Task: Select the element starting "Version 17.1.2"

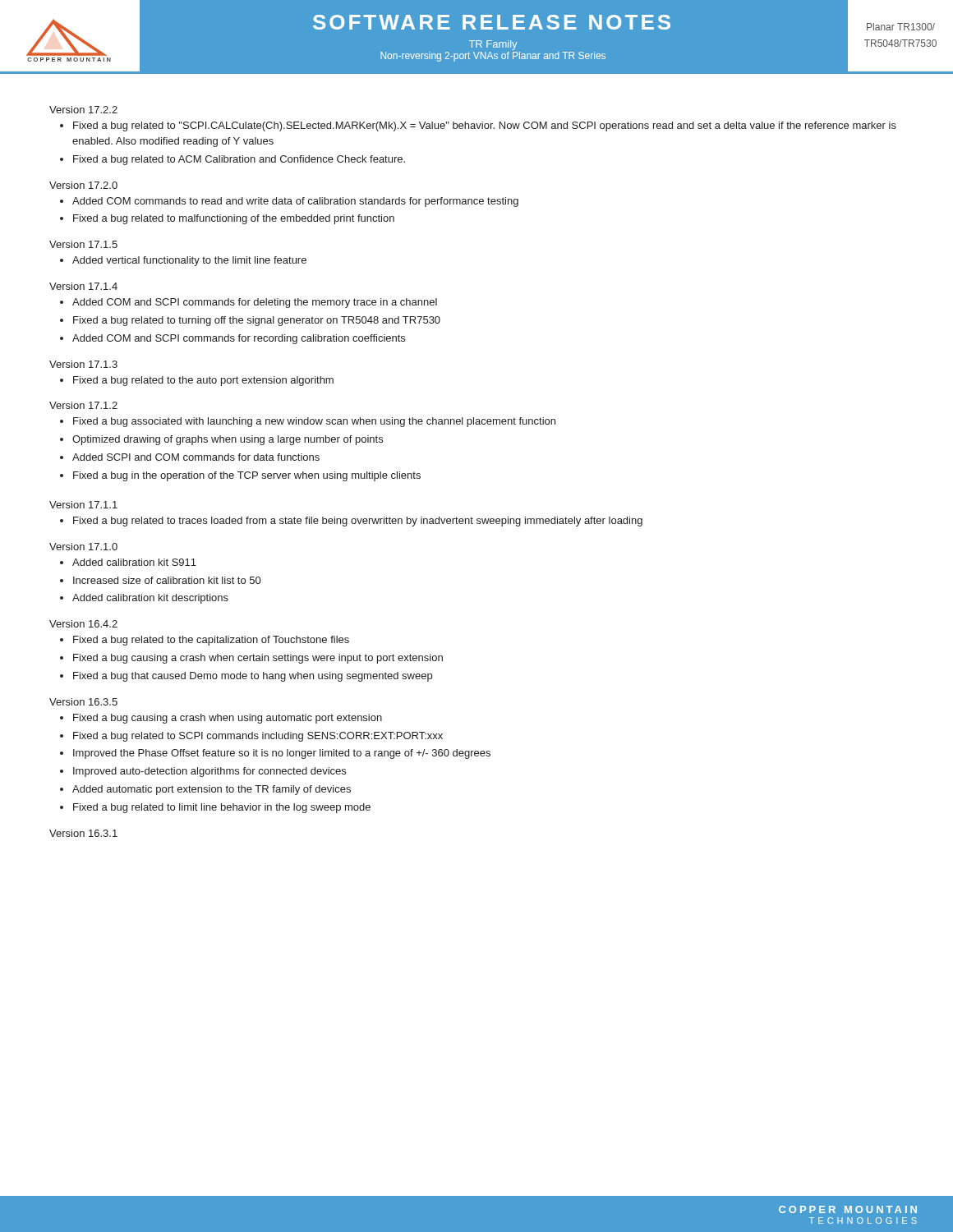Action: pos(83,406)
